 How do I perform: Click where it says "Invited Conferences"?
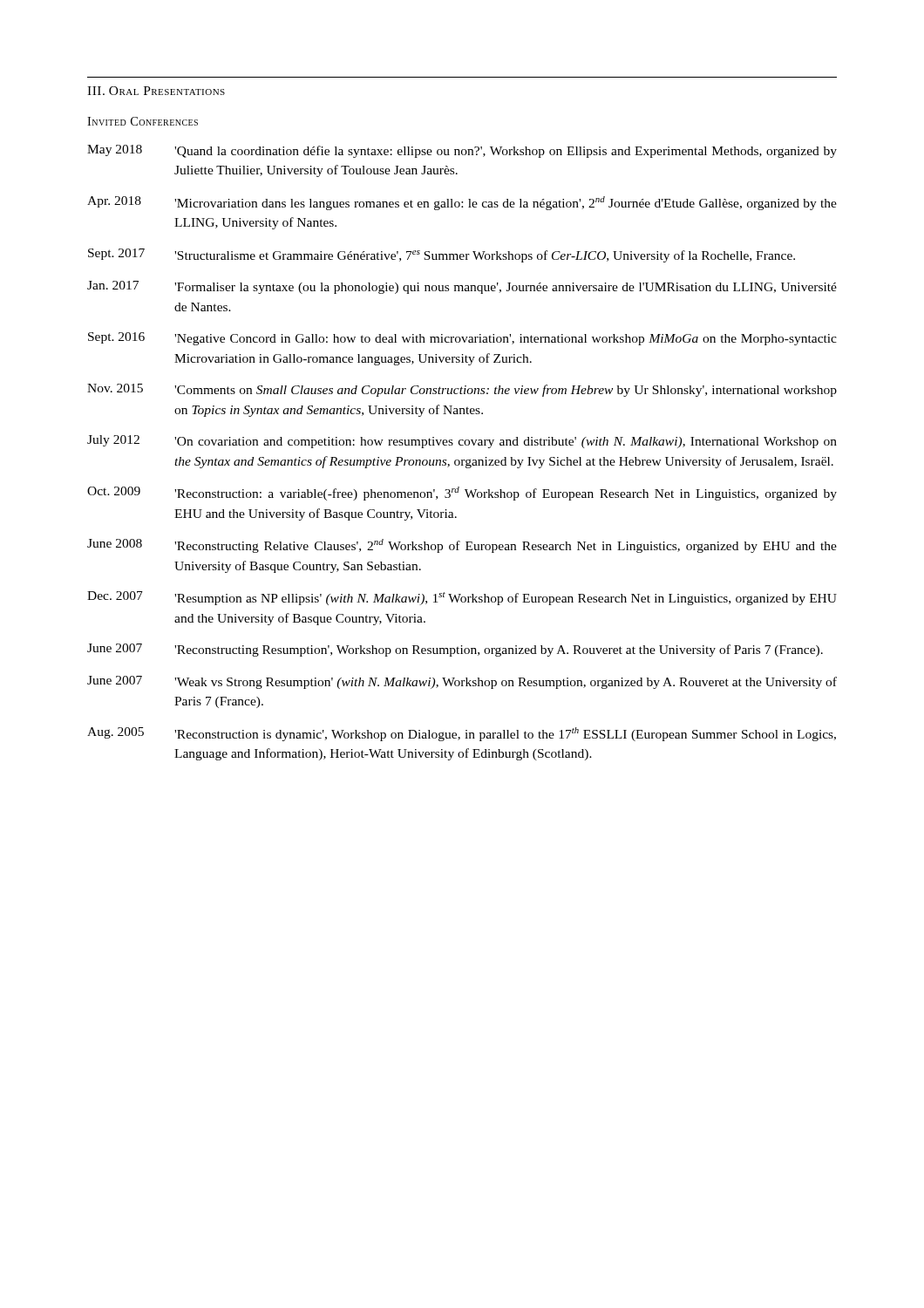143,121
